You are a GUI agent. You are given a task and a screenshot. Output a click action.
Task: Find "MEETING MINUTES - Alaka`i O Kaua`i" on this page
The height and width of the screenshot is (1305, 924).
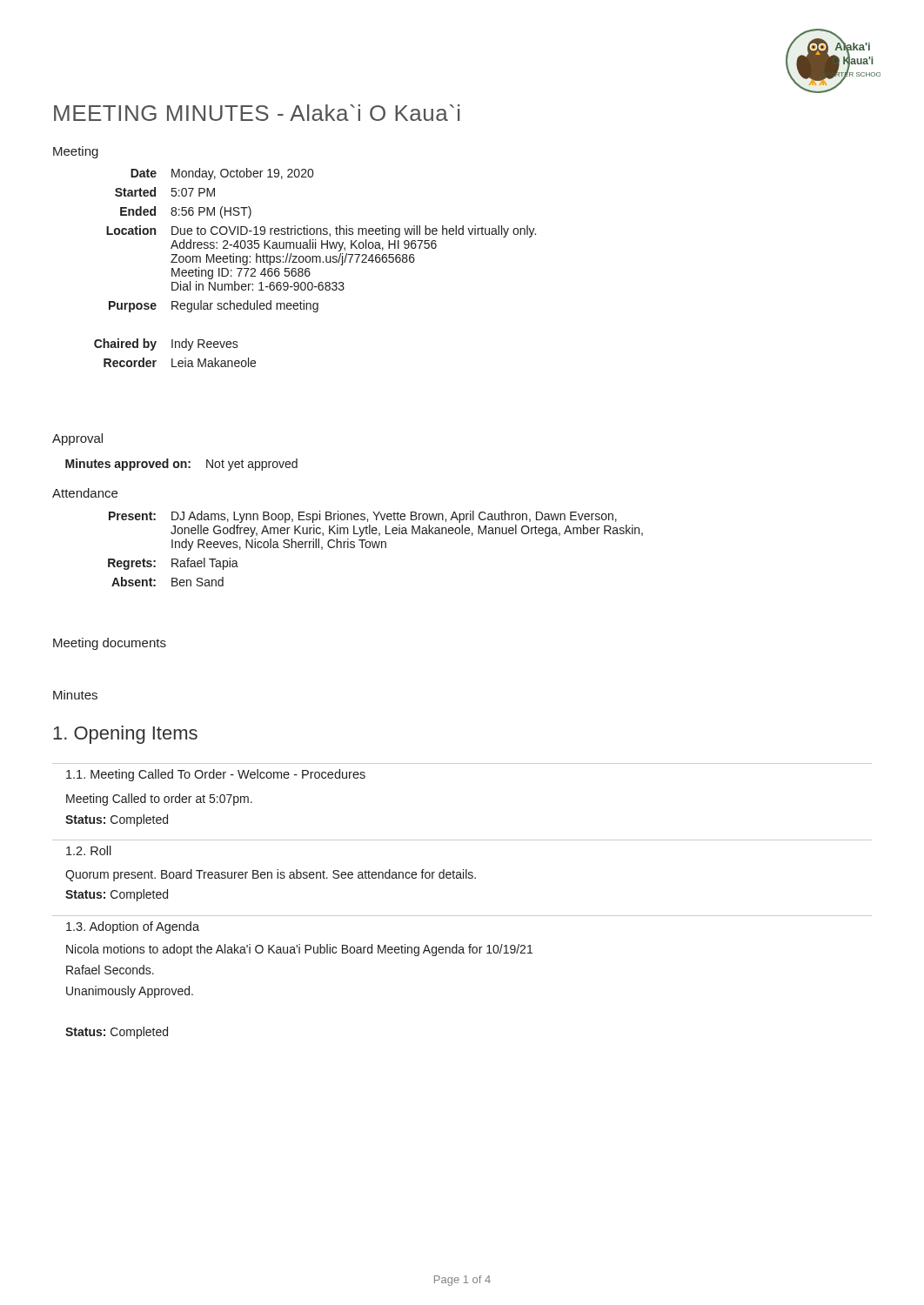pos(257,113)
